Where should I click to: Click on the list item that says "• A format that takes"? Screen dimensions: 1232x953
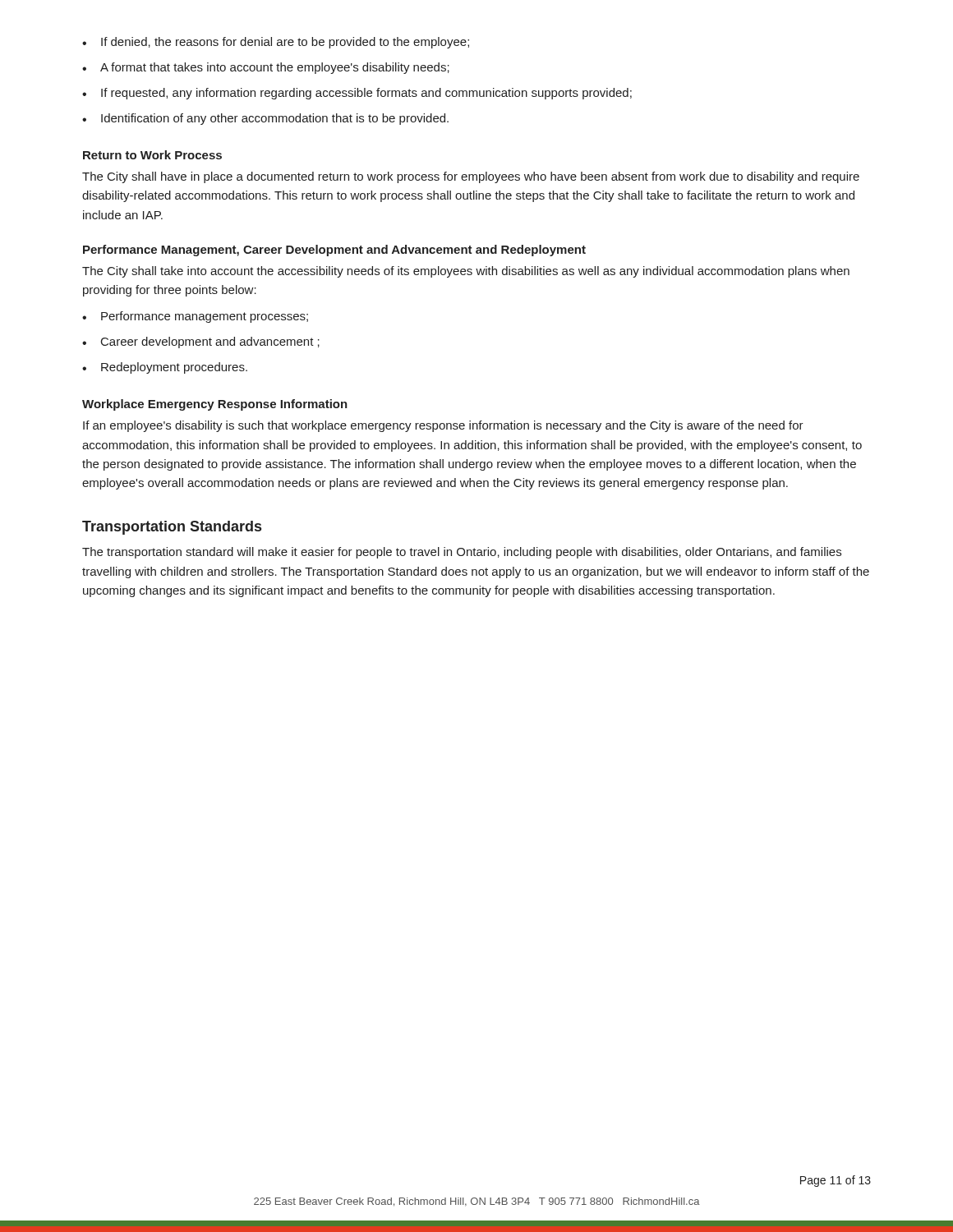point(266,69)
